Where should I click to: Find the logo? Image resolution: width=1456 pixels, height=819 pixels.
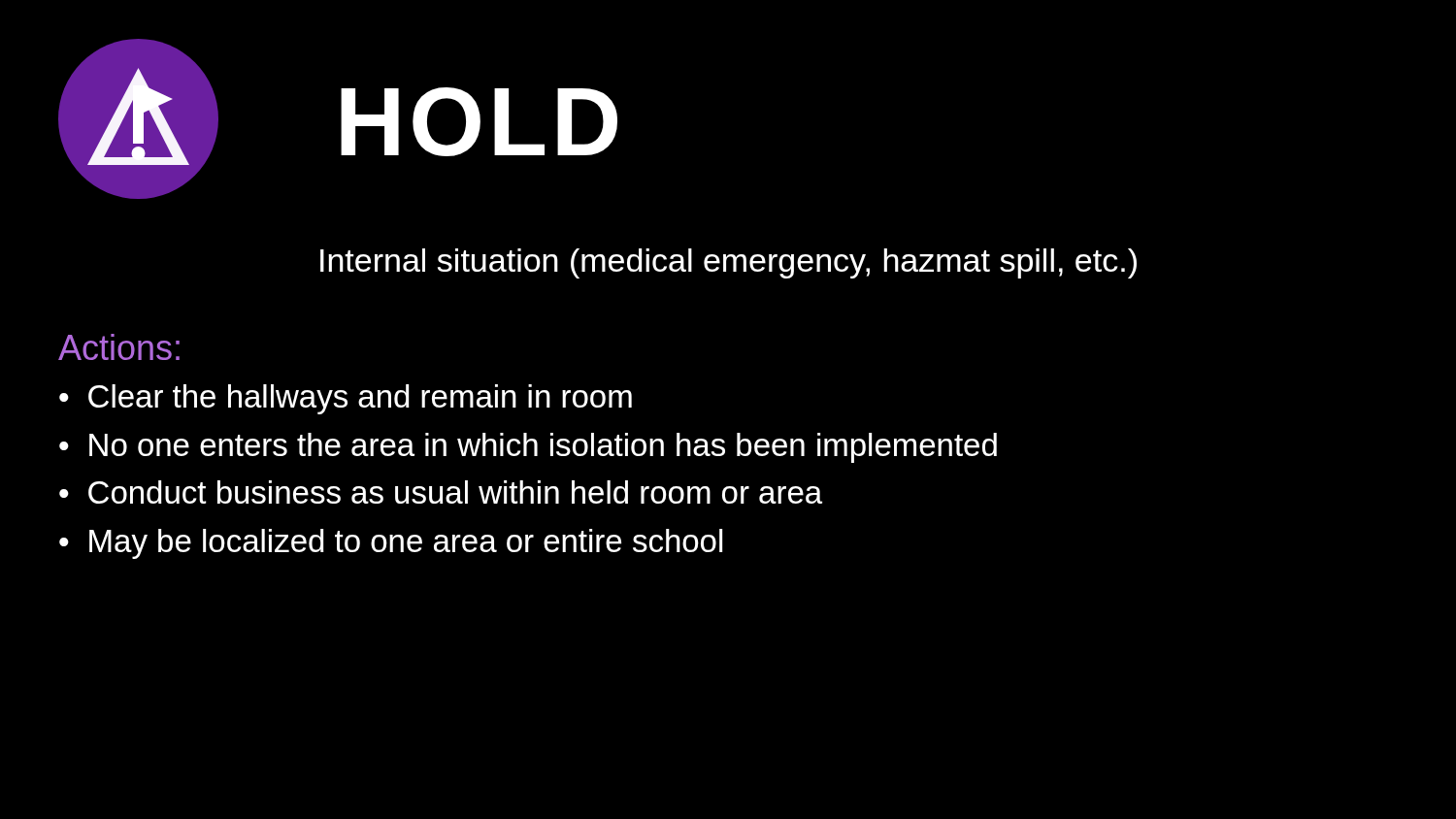(138, 121)
